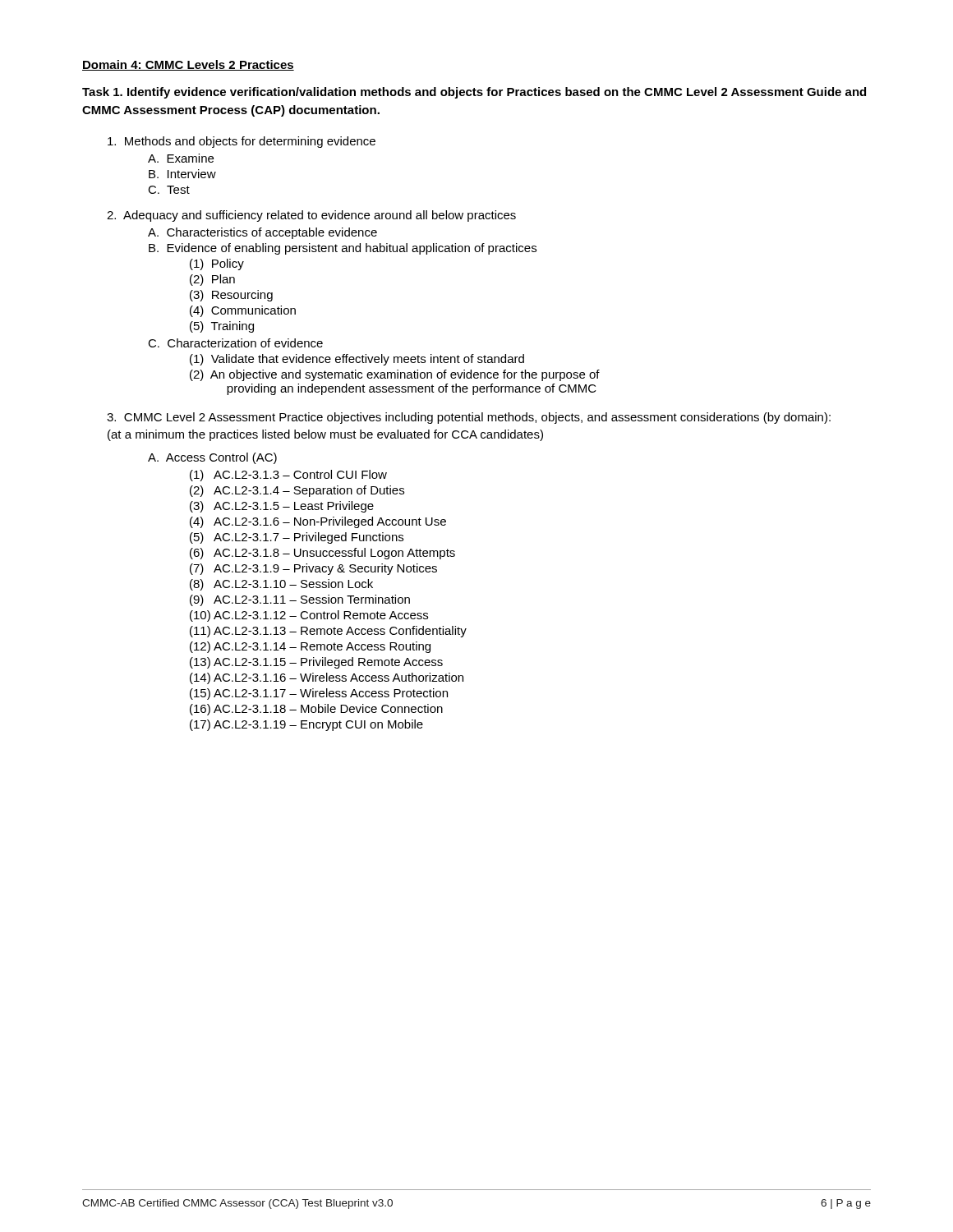
Task: Find the text starting "(4) AC.L2-3.1.6 –"
Action: (x=318, y=521)
